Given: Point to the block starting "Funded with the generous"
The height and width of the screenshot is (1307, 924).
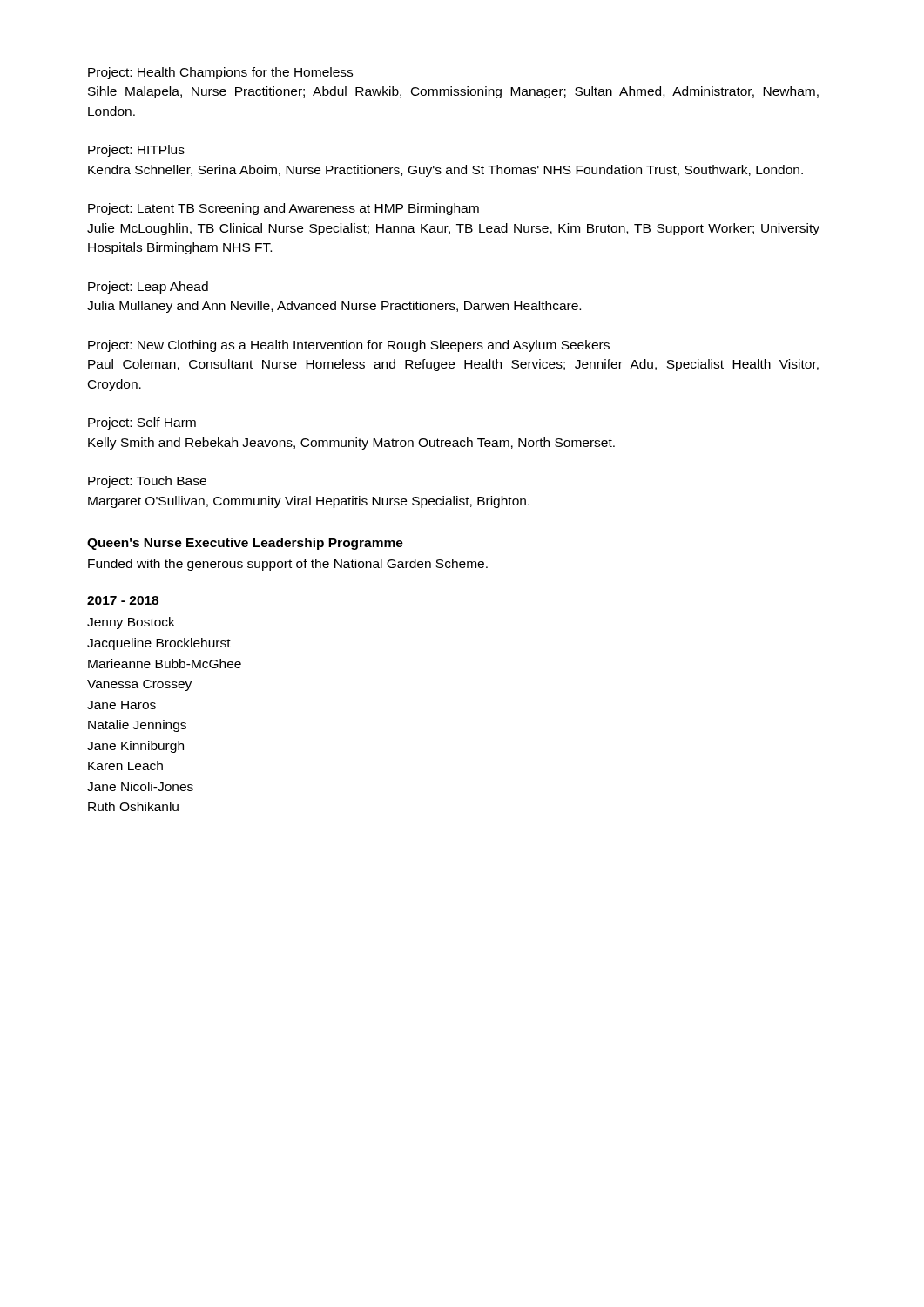Looking at the screenshot, I should click(x=288, y=563).
